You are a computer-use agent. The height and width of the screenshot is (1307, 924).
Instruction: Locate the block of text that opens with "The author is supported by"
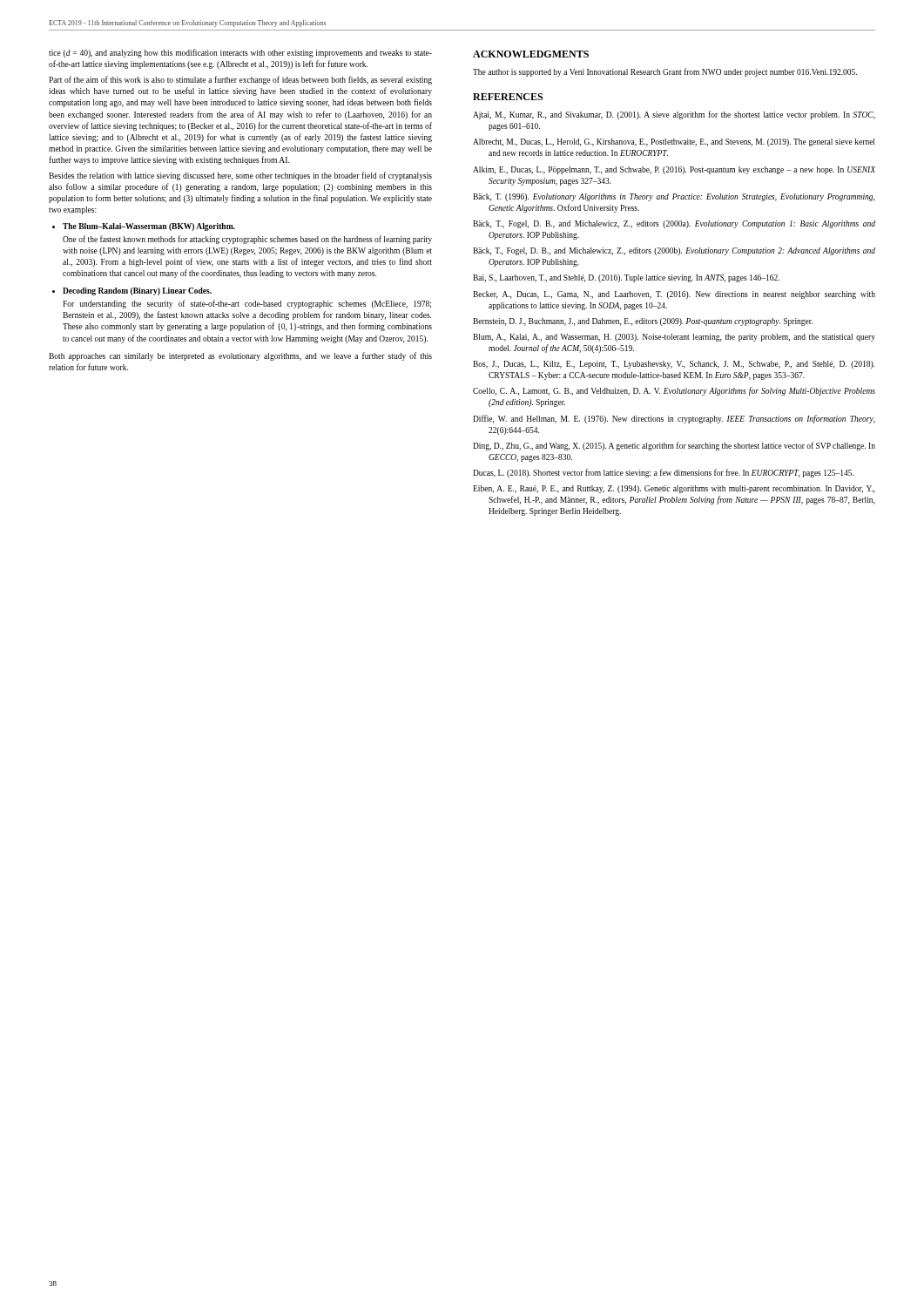click(x=674, y=73)
